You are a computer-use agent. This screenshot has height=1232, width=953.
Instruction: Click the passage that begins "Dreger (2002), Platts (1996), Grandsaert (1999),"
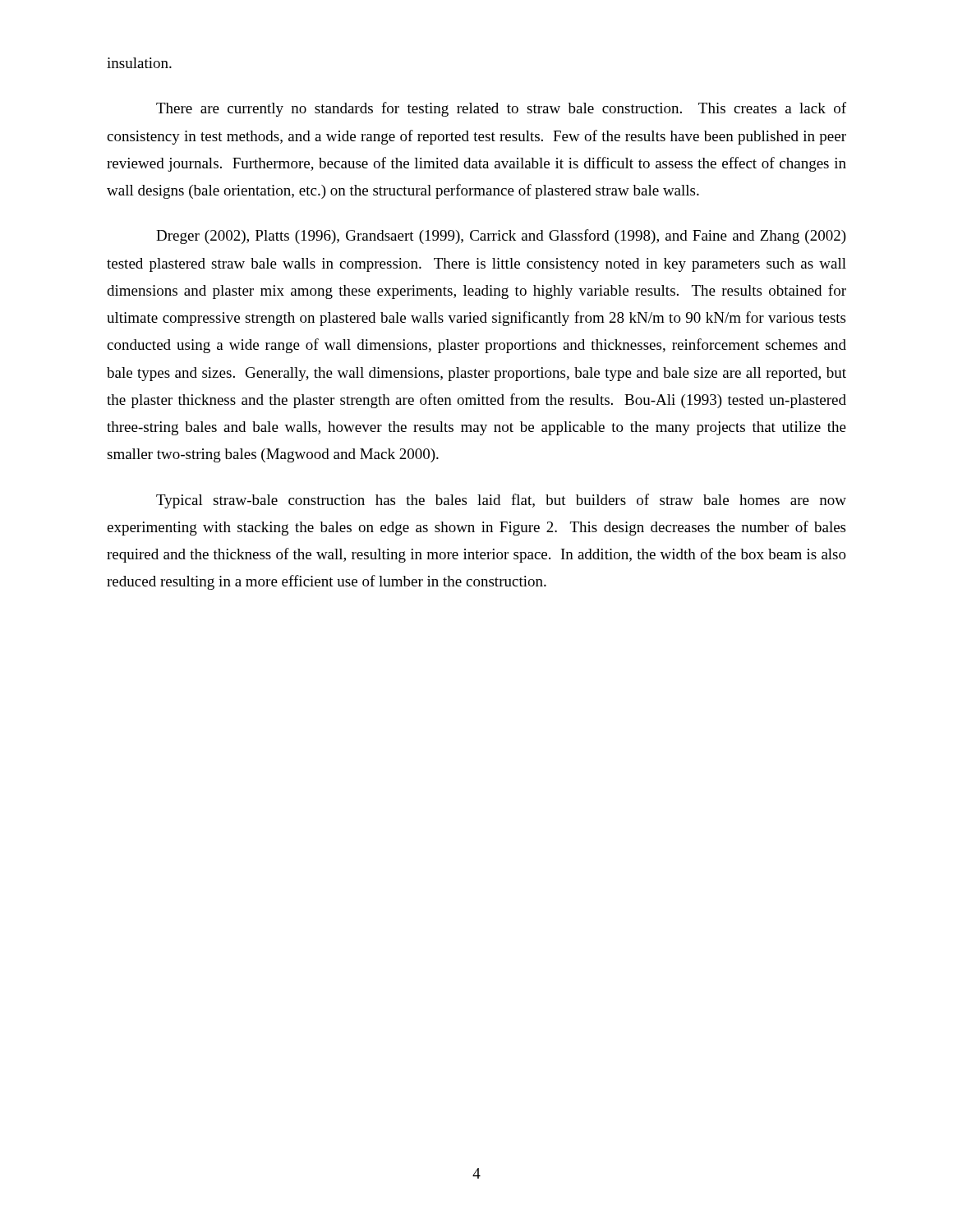(x=476, y=345)
